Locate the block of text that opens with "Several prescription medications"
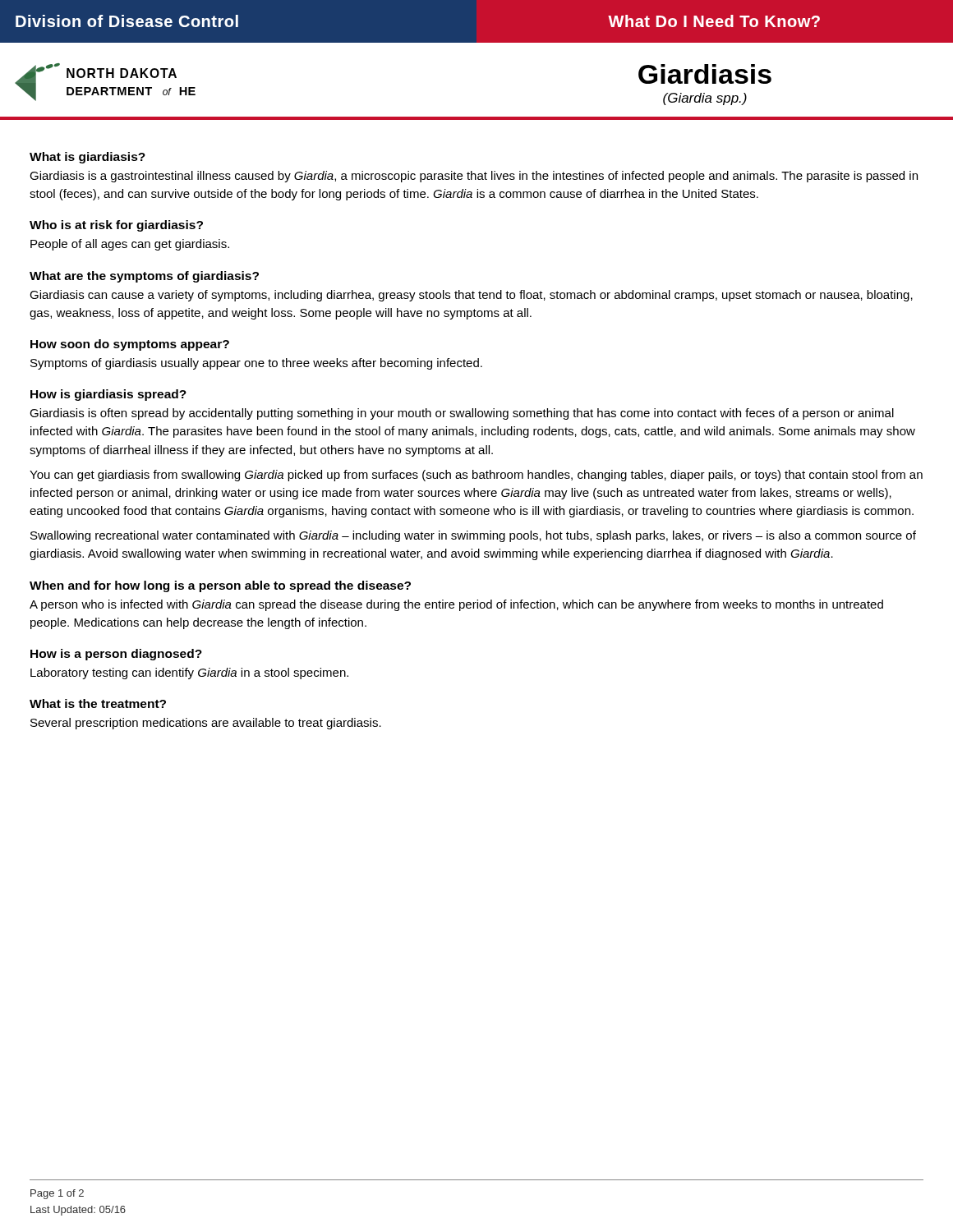The width and height of the screenshot is (953, 1232). click(206, 723)
